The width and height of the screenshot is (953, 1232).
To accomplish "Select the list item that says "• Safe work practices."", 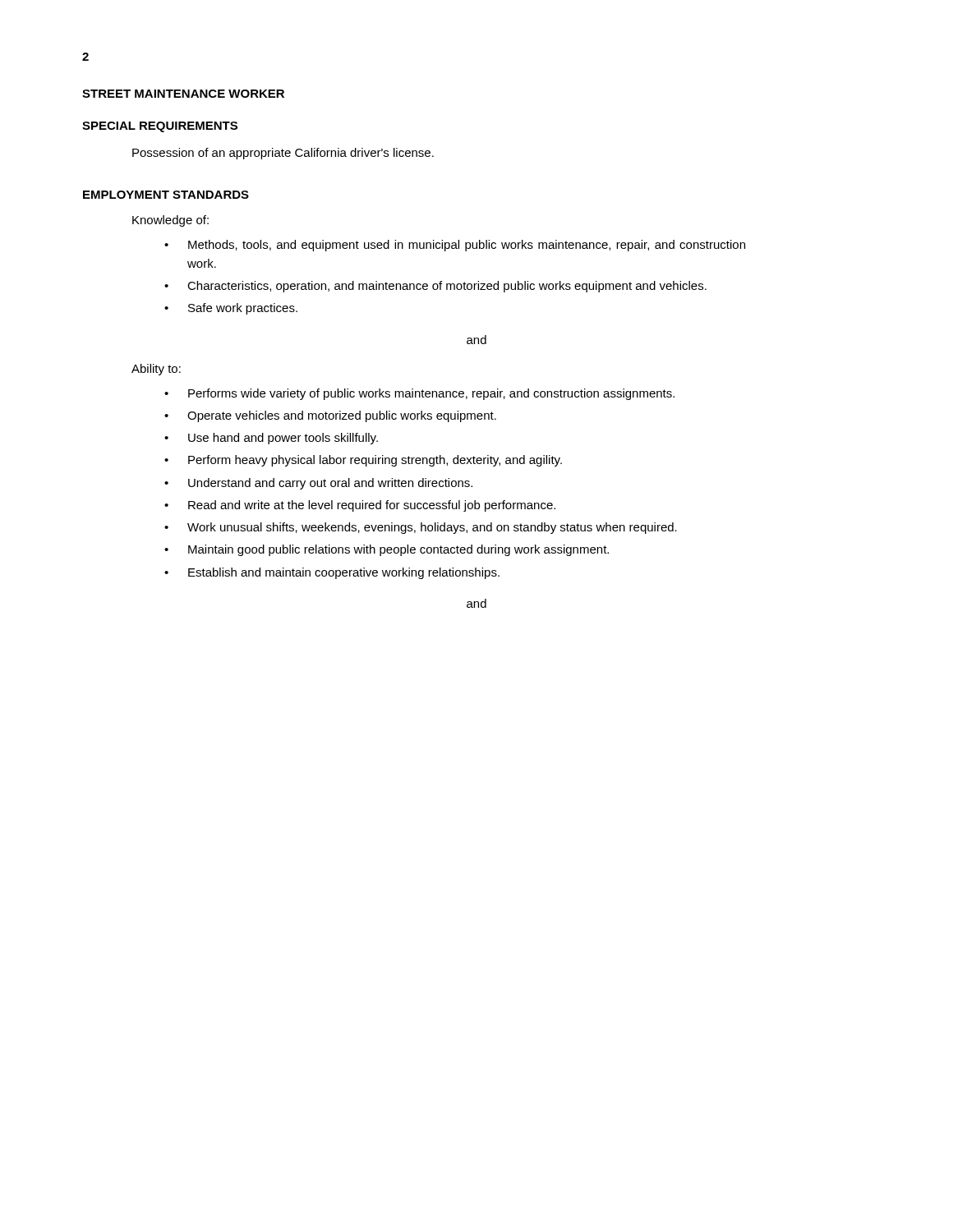I will pos(231,309).
